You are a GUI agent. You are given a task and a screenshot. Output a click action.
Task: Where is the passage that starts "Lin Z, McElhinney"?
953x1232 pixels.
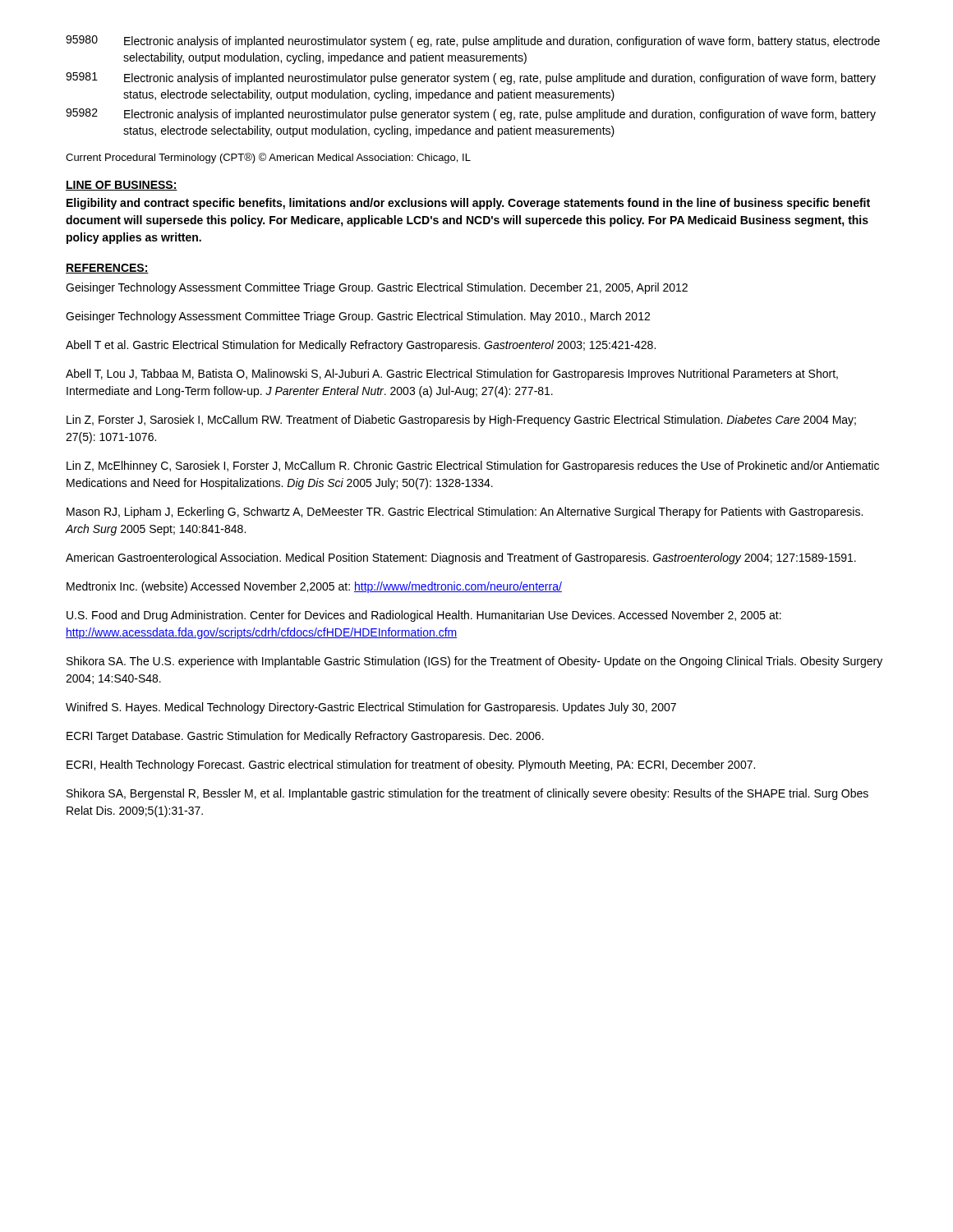click(x=473, y=474)
